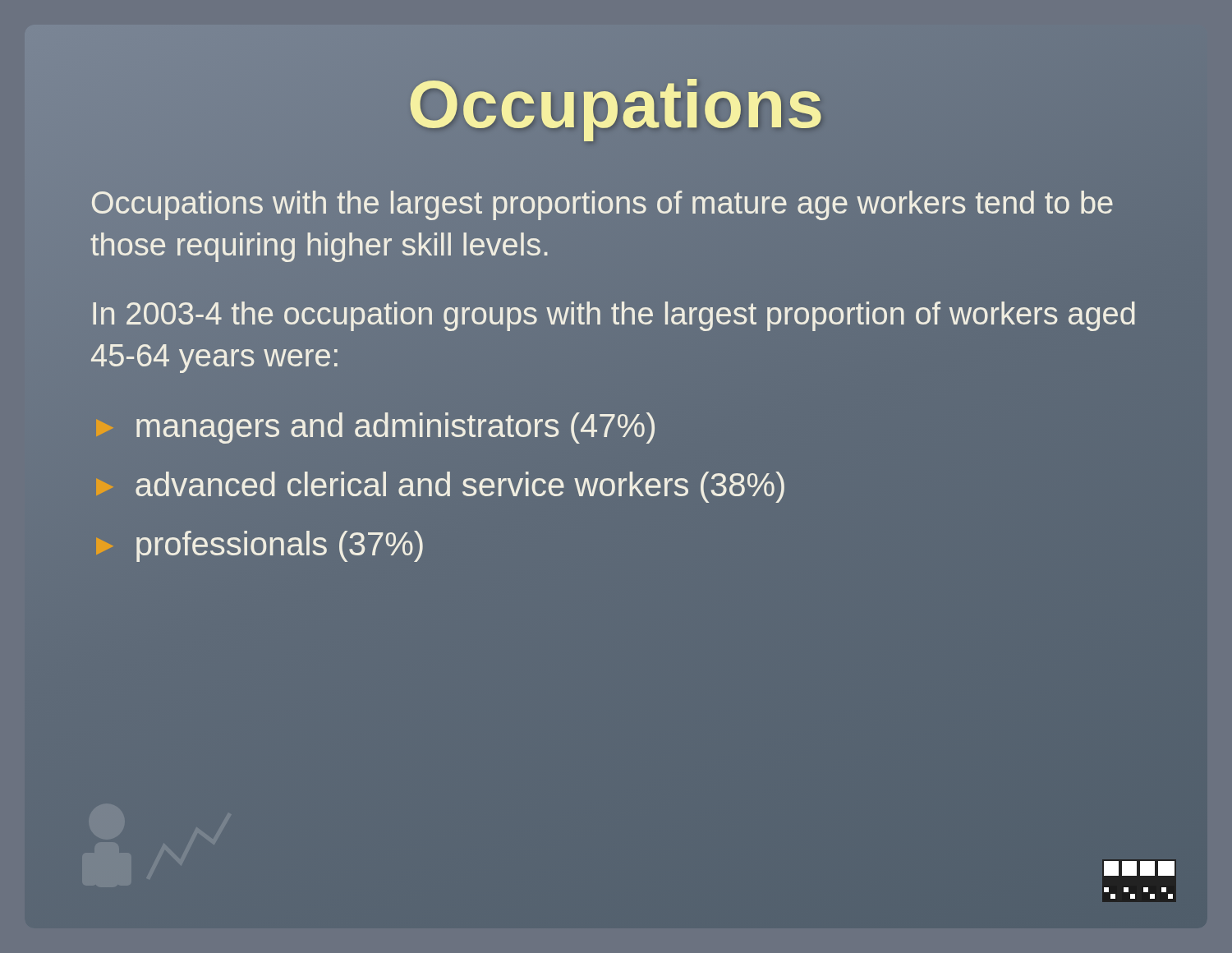Screen dimensions: 953x1232
Task: Click the title
Action: click(x=616, y=104)
